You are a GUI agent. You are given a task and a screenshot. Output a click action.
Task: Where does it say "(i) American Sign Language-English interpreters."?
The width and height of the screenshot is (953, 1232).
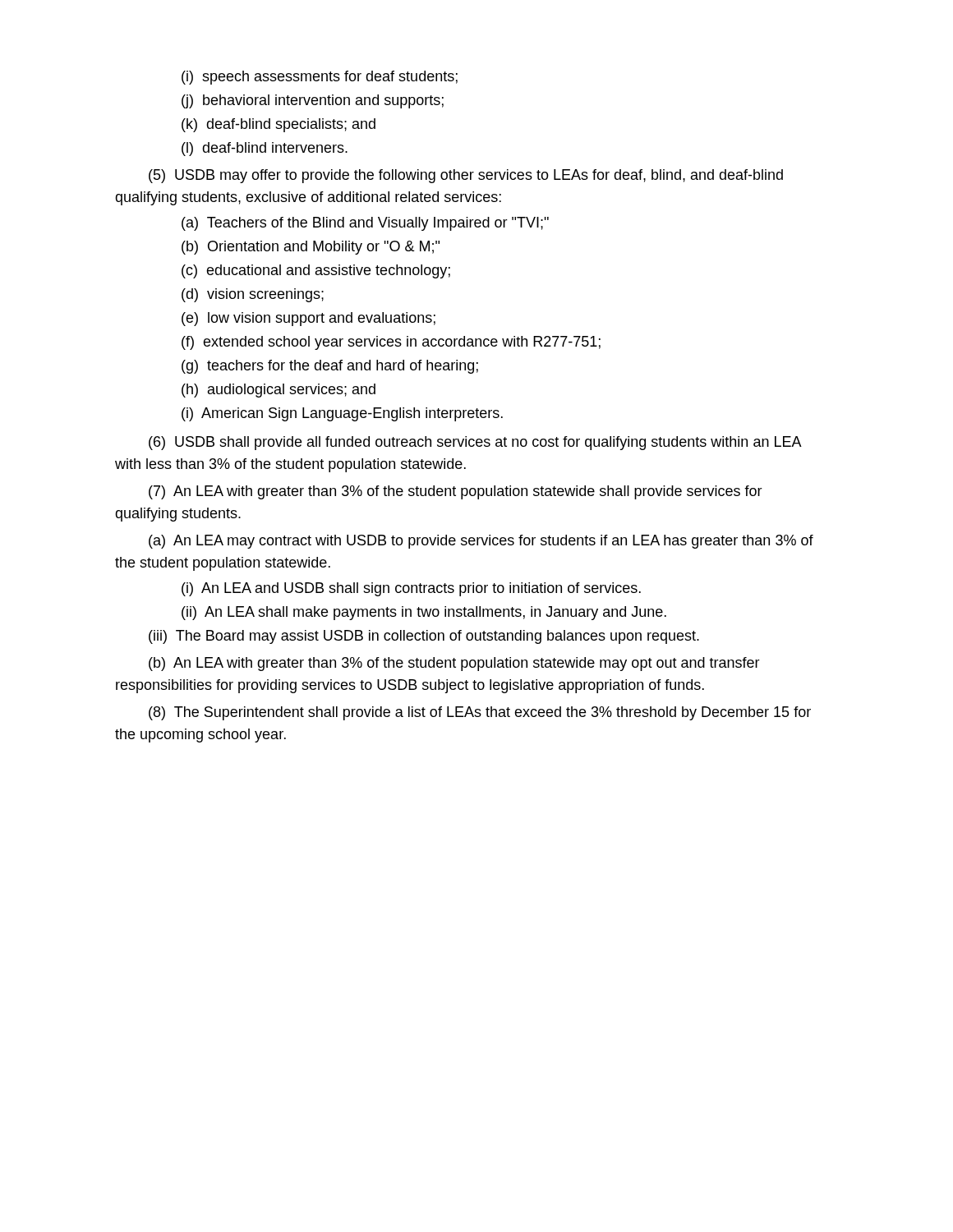coord(342,413)
